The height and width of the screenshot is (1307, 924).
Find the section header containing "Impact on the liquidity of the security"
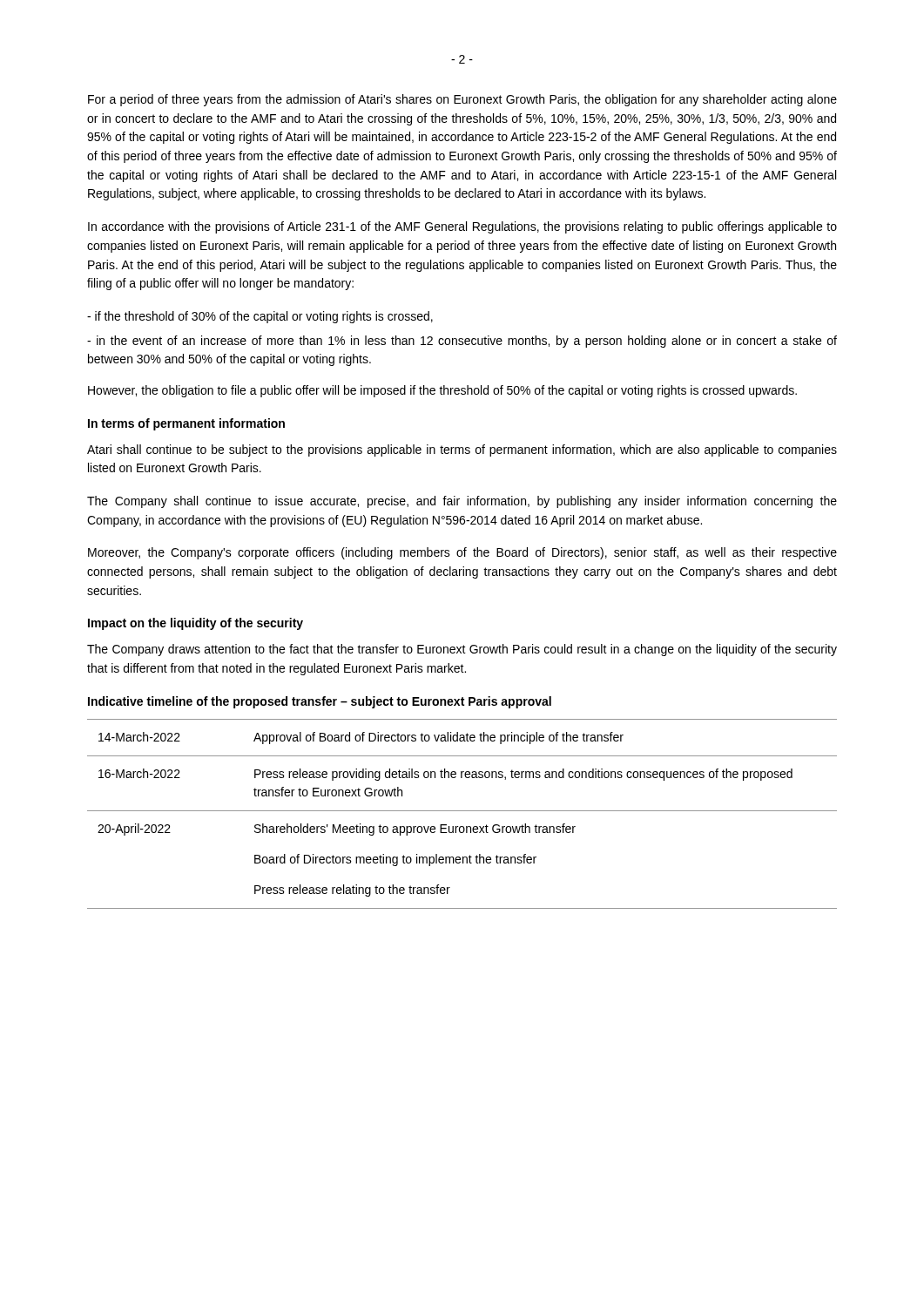[195, 623]
